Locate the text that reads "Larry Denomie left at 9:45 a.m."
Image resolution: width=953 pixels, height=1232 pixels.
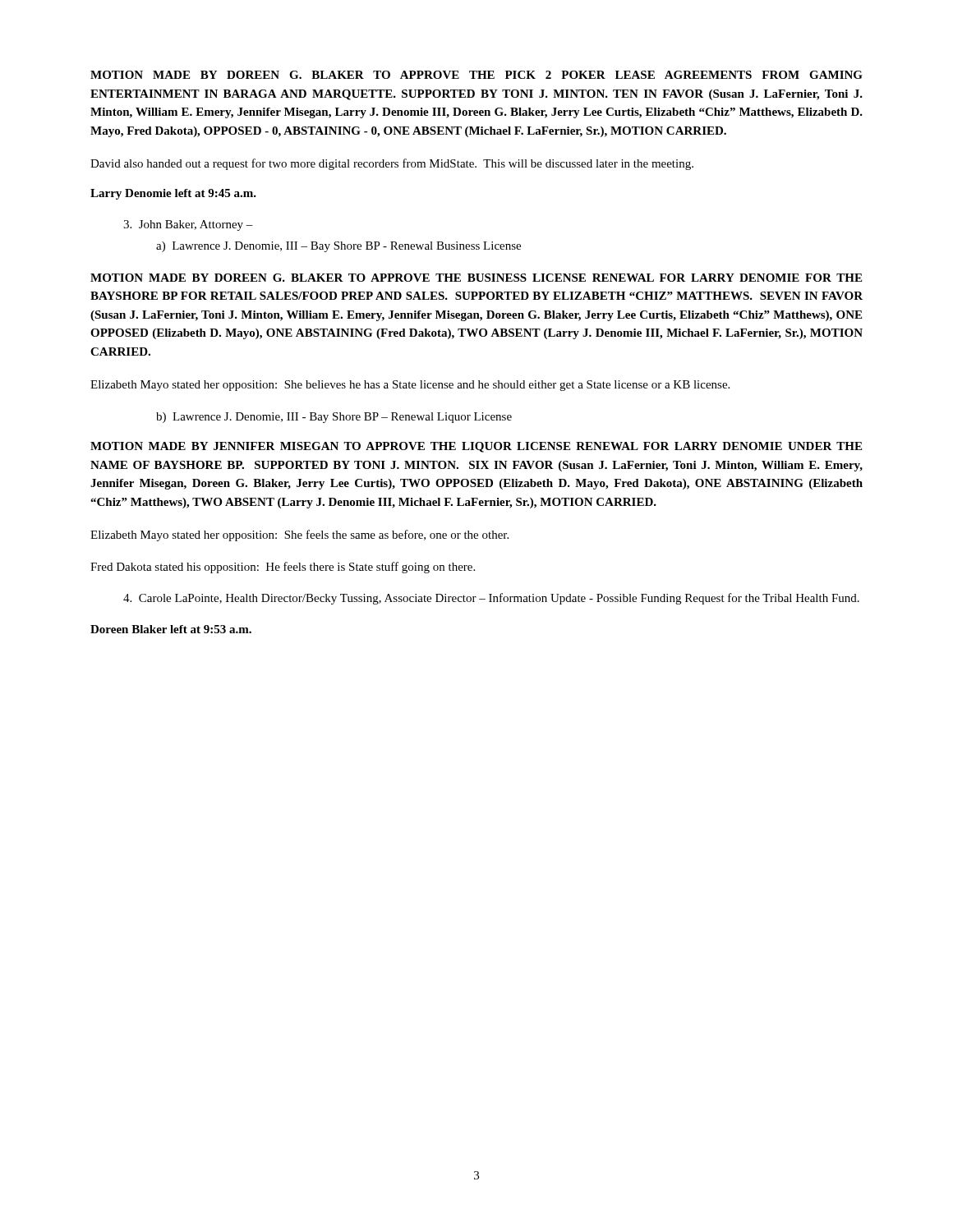coord(173,193)
